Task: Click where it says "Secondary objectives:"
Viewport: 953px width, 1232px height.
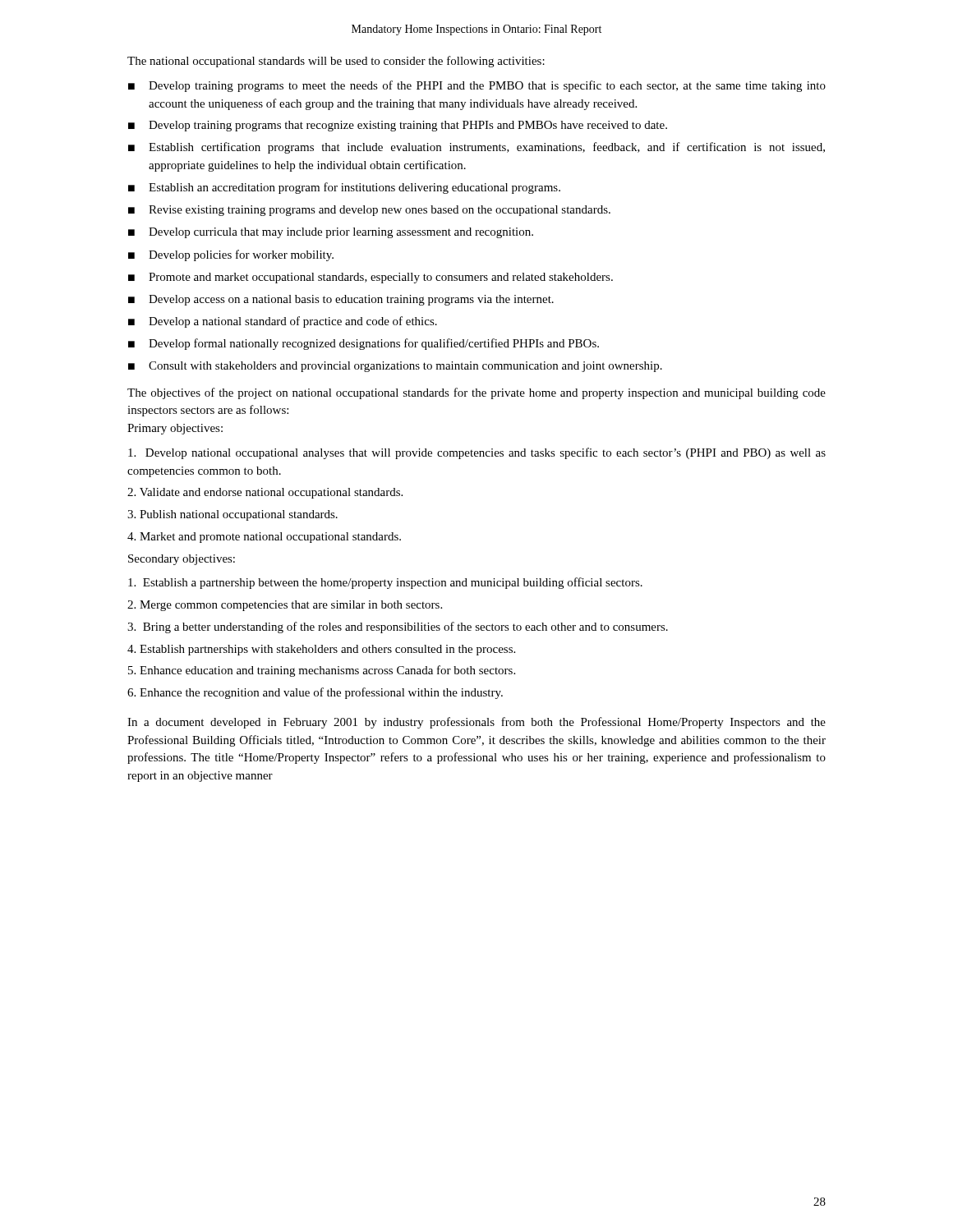Action: click(182, 558)
